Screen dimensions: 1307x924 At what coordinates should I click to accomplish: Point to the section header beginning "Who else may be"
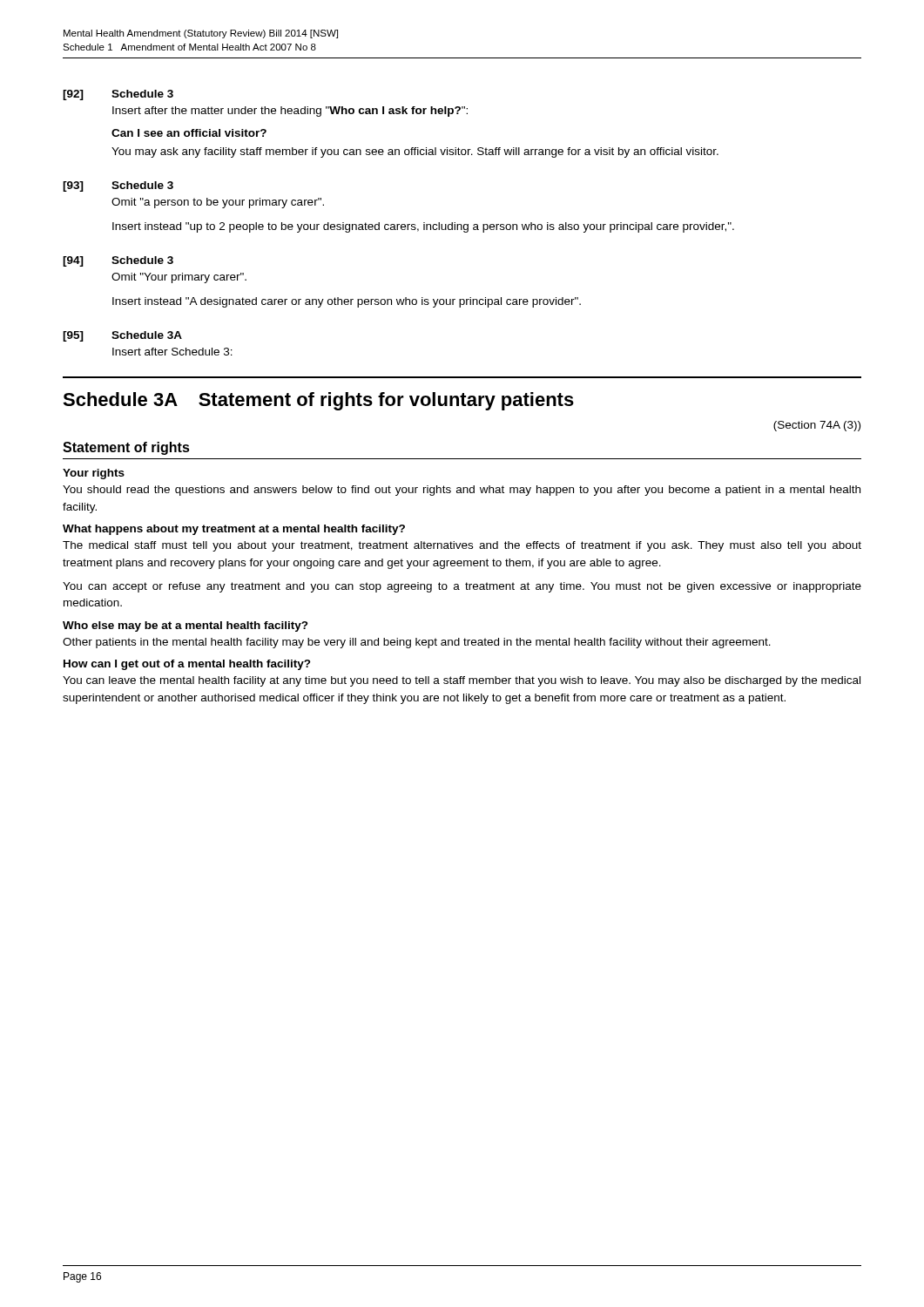[186, 625]
